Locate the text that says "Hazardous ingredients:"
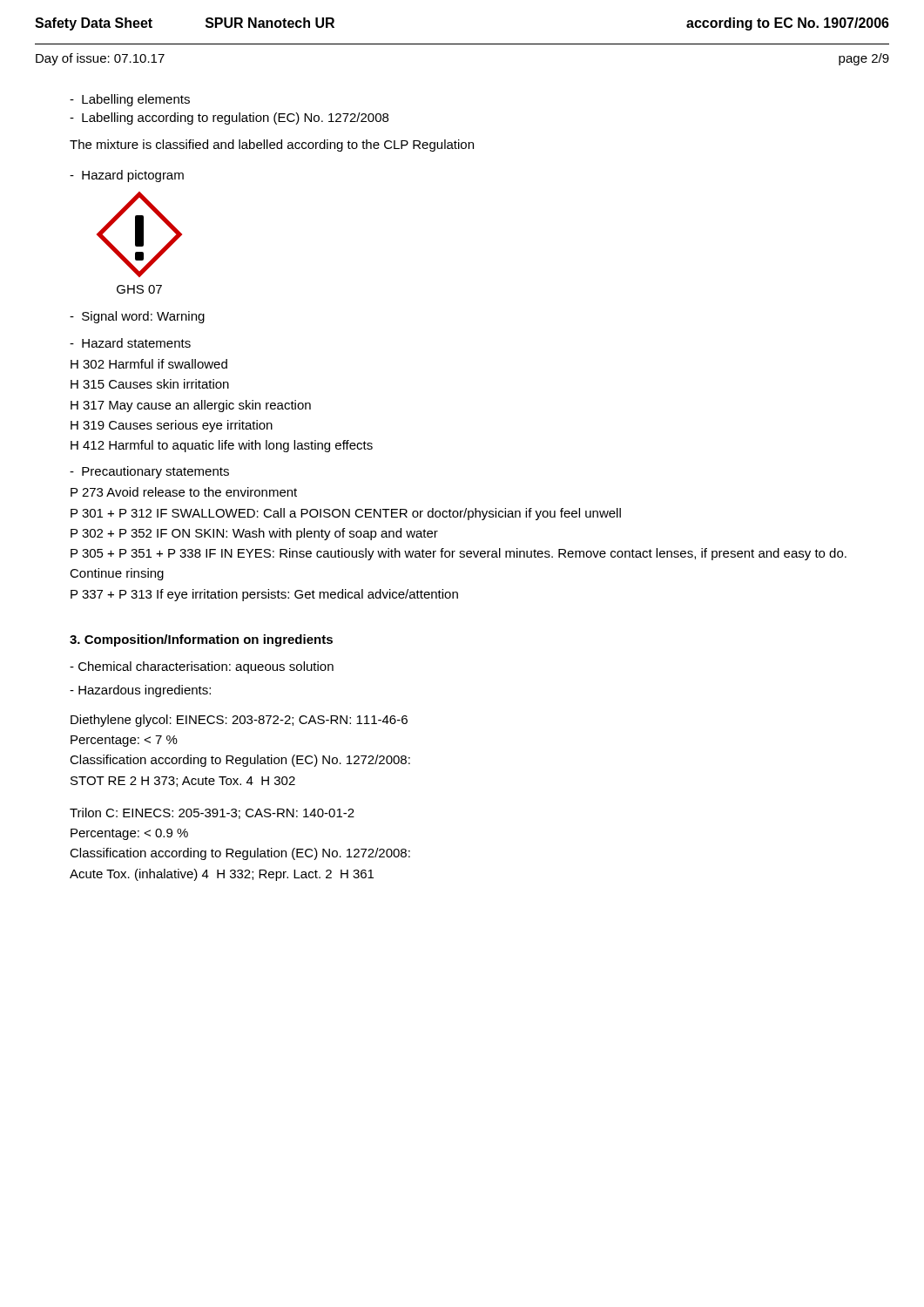This screenshot has height=1307, width=924. tap(141, 689)
